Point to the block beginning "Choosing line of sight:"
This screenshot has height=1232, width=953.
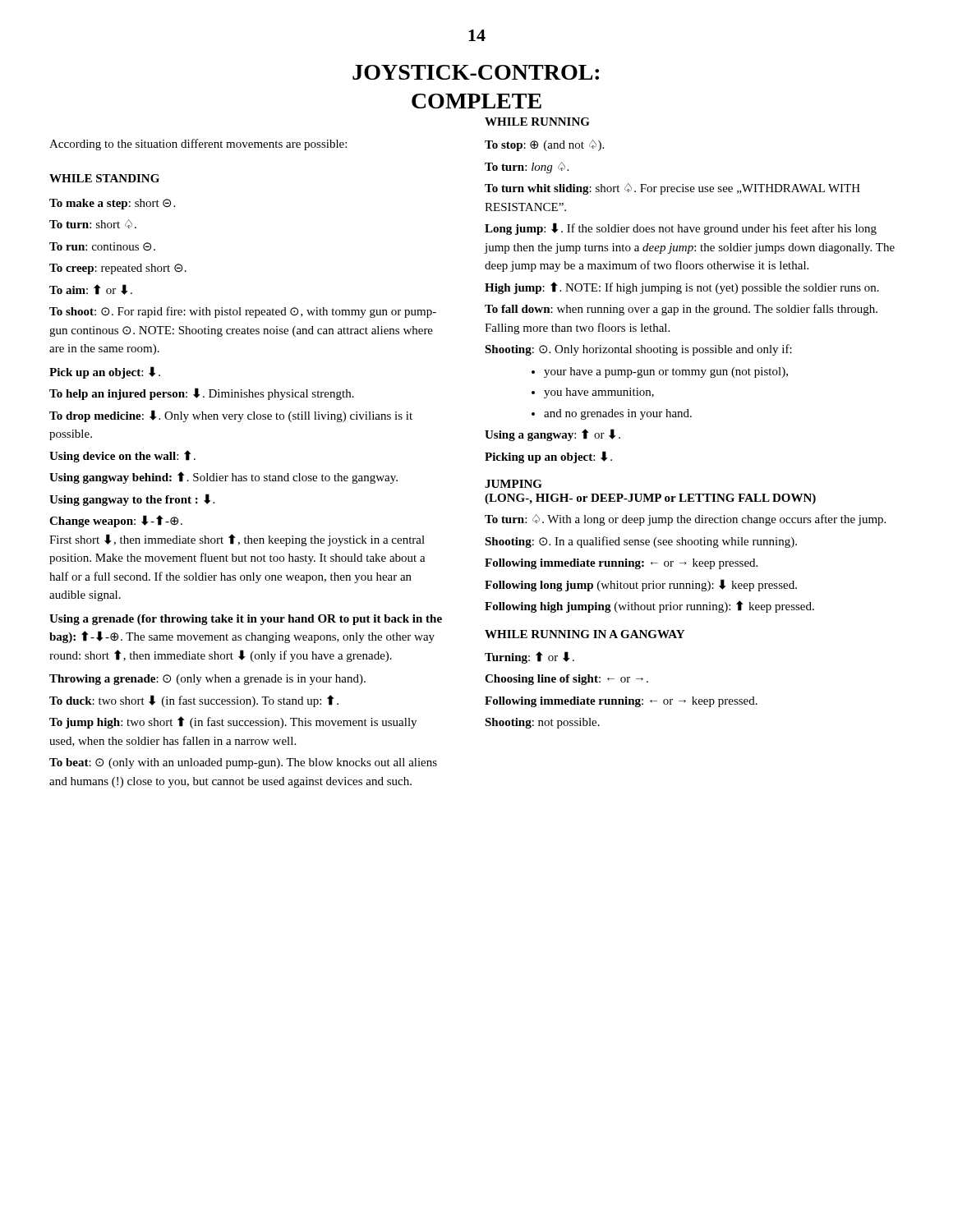tap(567, 678)
